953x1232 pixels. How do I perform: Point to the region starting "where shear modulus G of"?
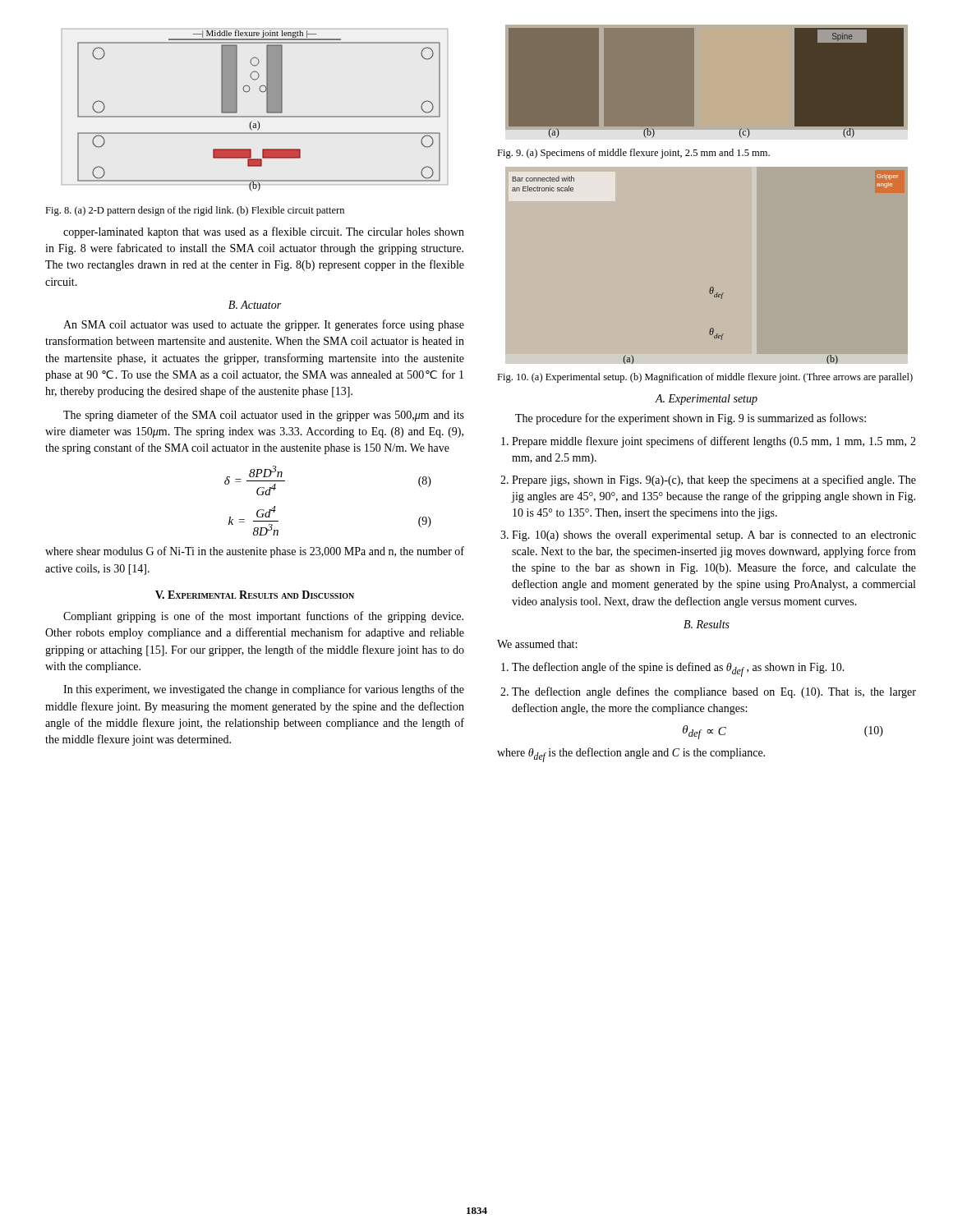(x=255, y=561)
